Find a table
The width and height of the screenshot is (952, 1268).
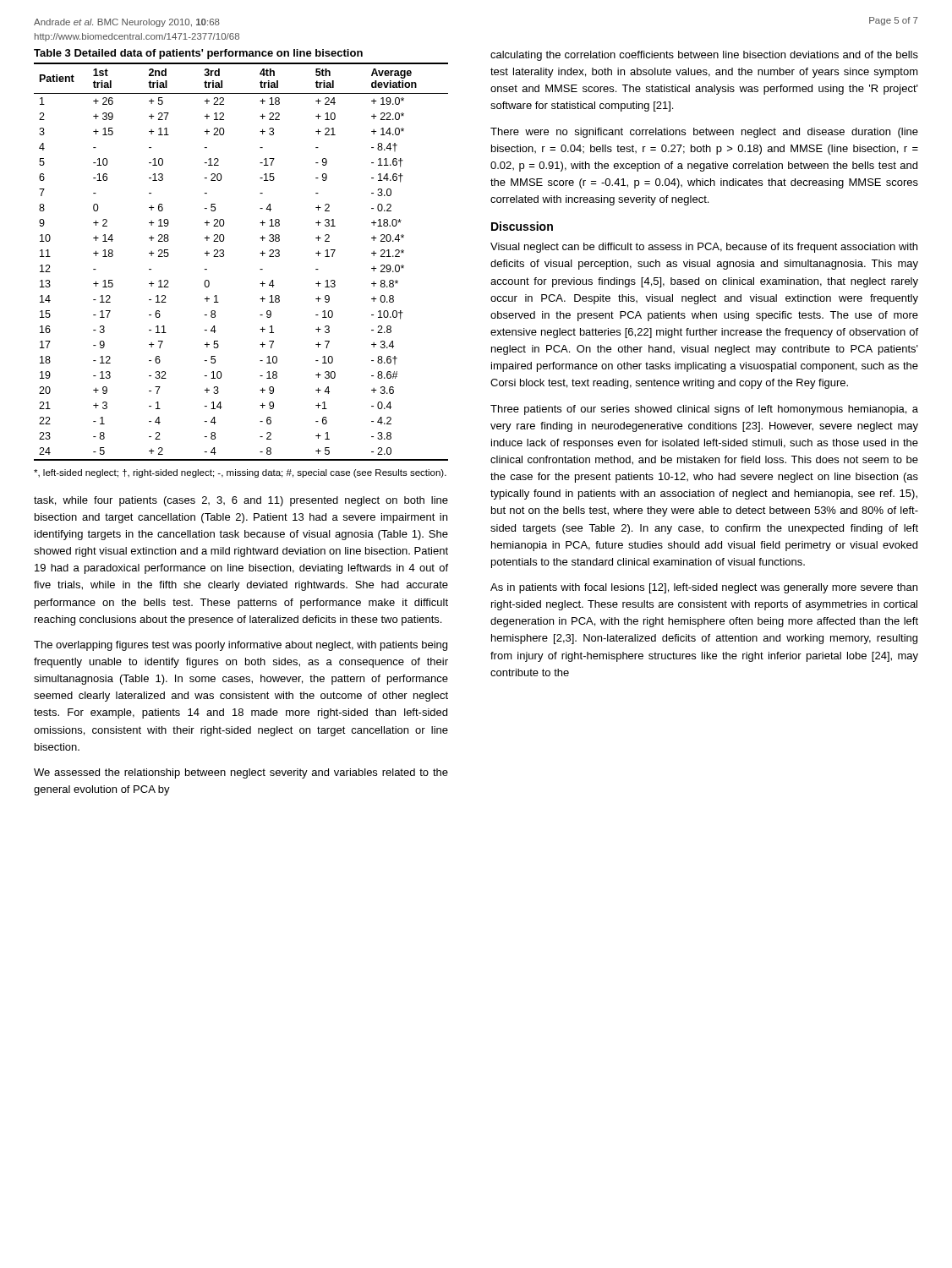click(x=241, y=262)
